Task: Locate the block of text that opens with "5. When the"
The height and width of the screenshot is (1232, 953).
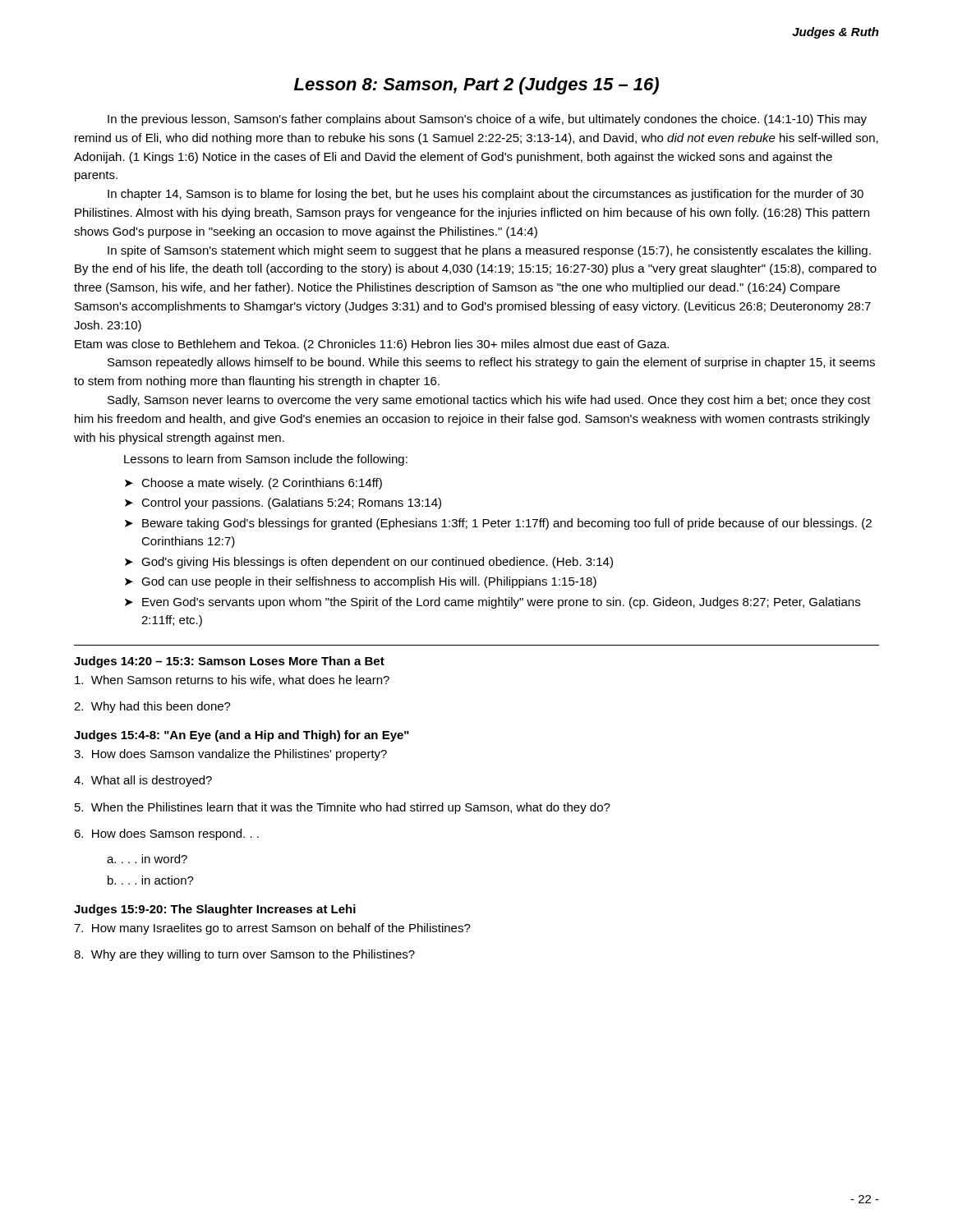Action: pyautogui.click(x=342, y=807)
